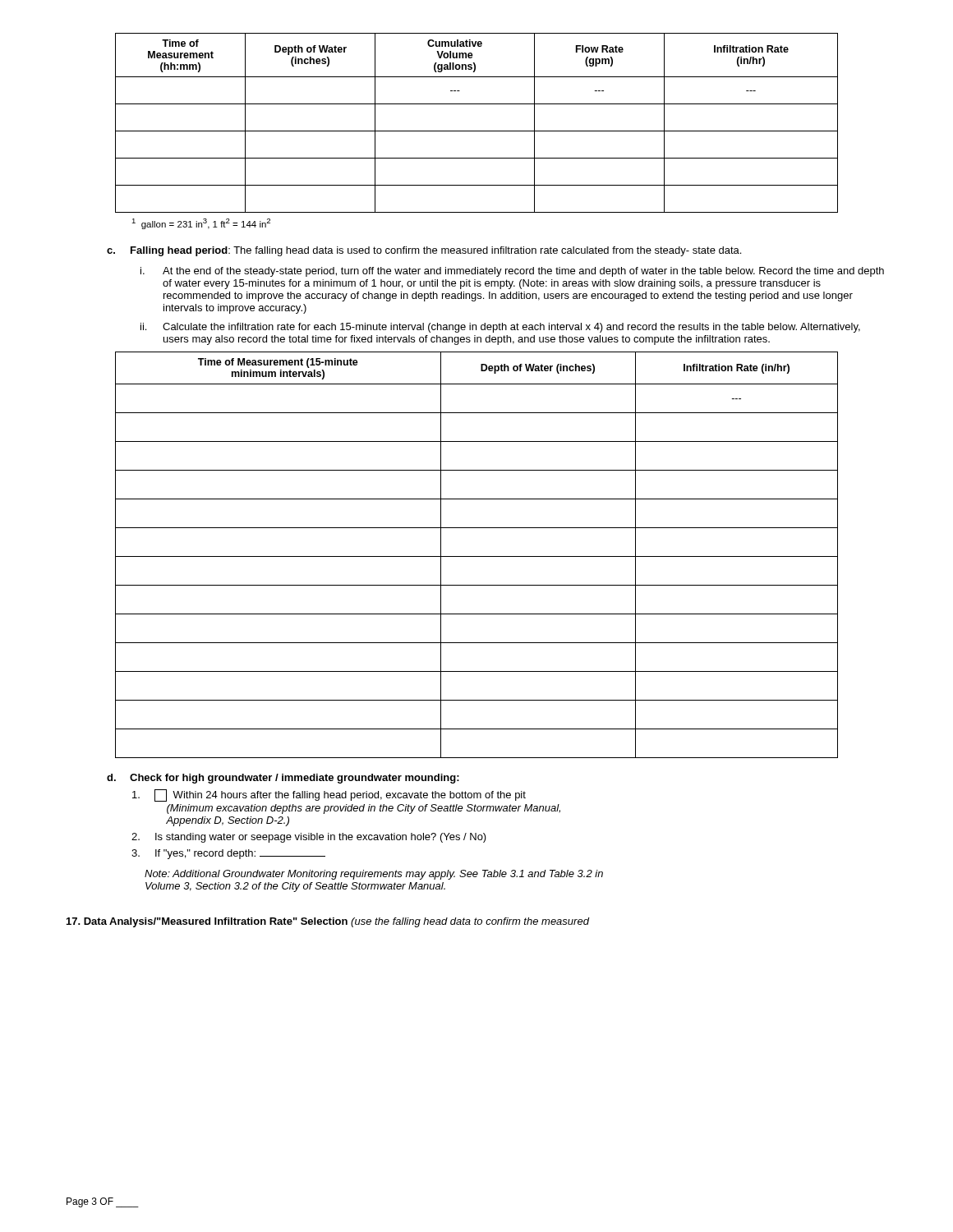Find a footnote
The width and height of the screenshot is (953, 1232).
201,222
